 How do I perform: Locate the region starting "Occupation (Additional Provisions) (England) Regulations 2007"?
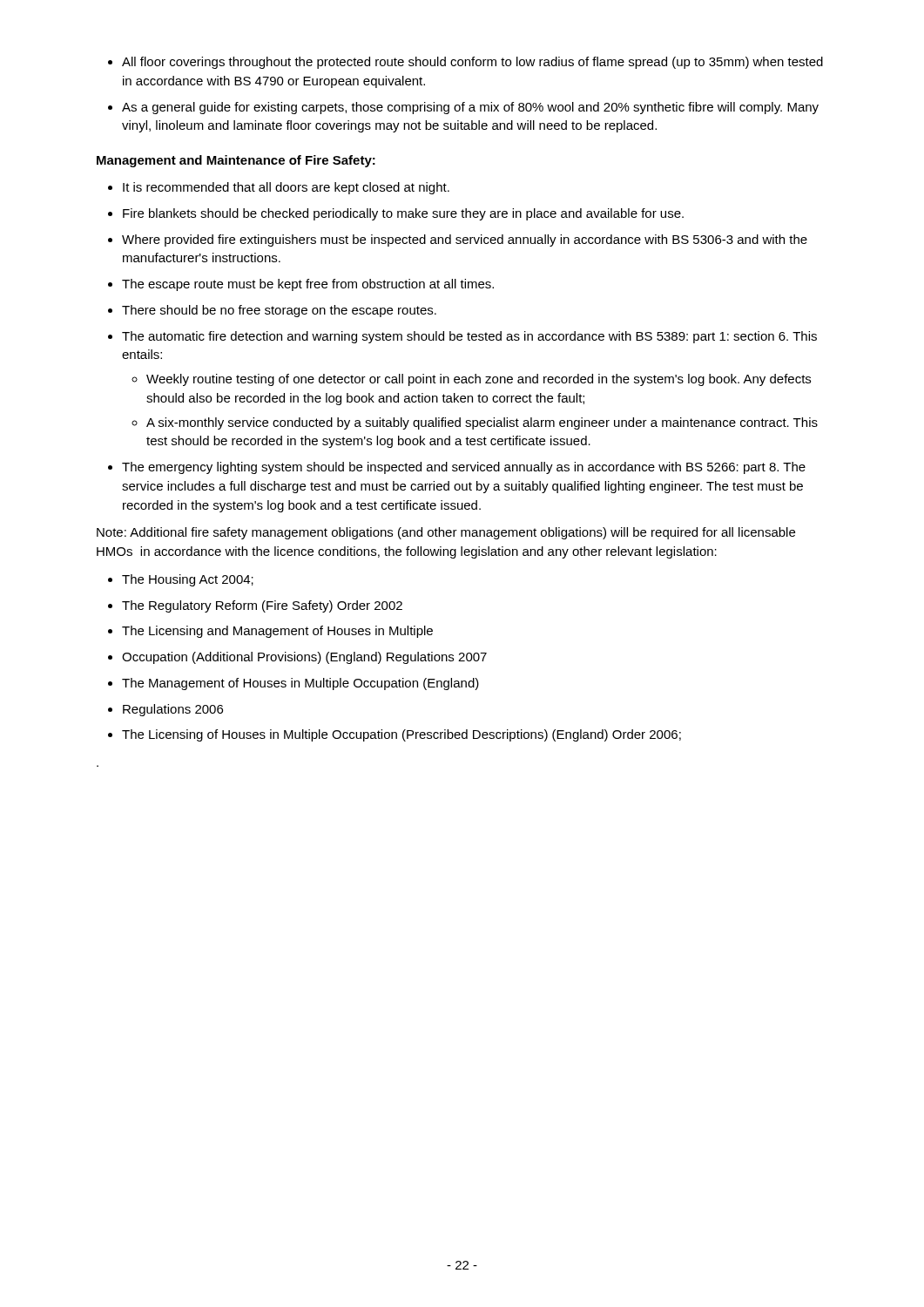pyautogui.click(x=475, y=657)
